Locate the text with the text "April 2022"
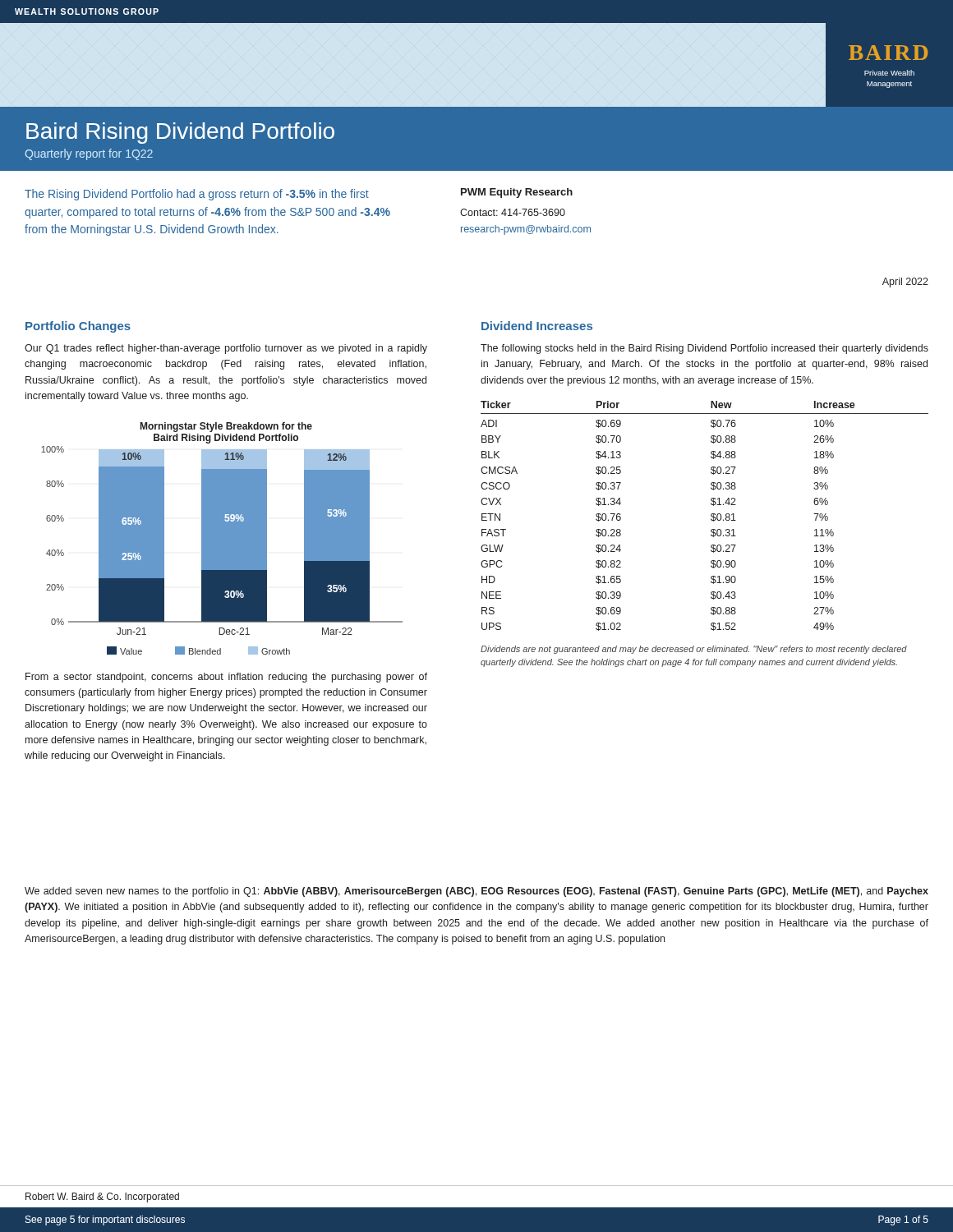 coord(905,282)
